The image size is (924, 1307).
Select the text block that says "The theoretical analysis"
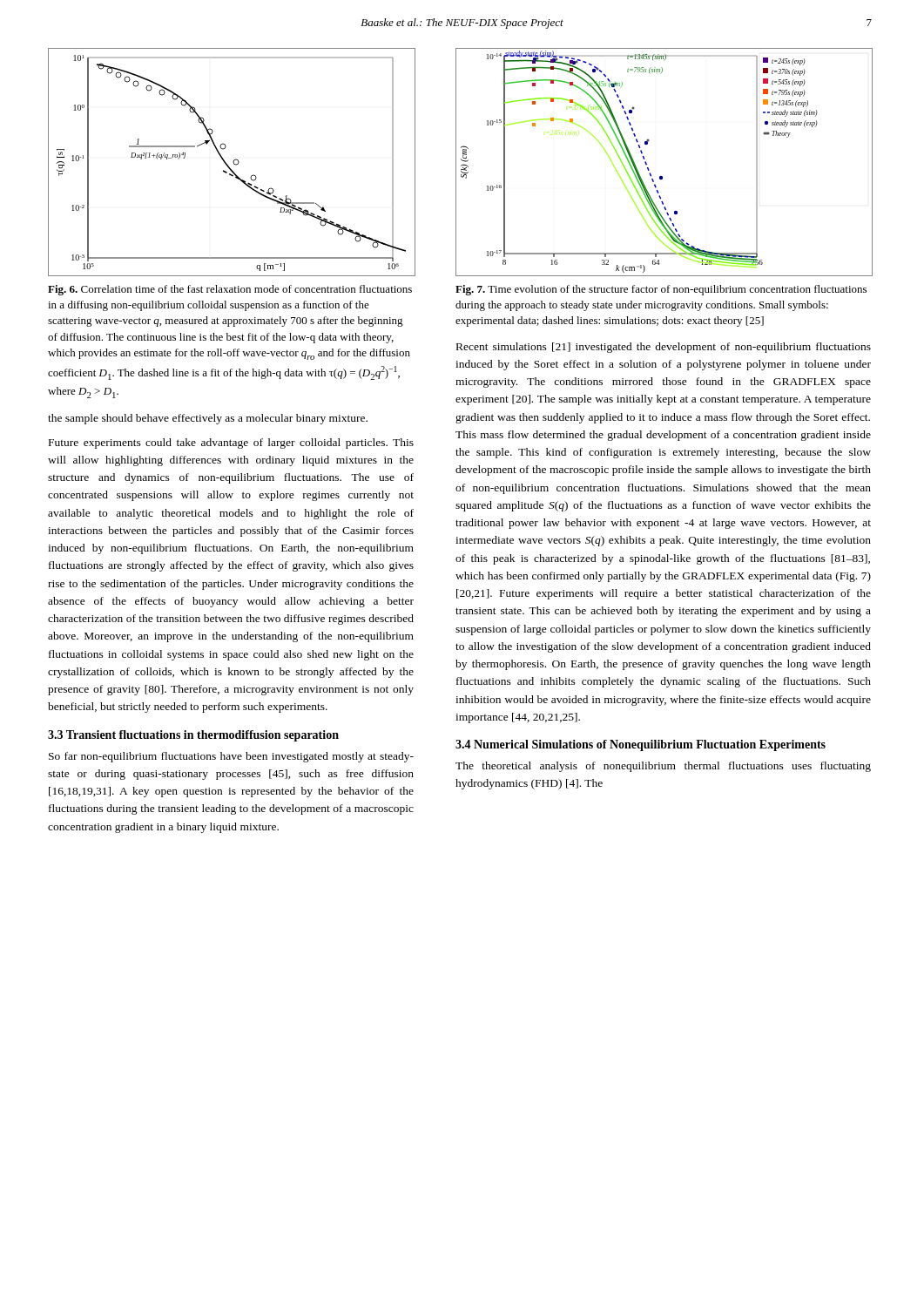point(663,774)
